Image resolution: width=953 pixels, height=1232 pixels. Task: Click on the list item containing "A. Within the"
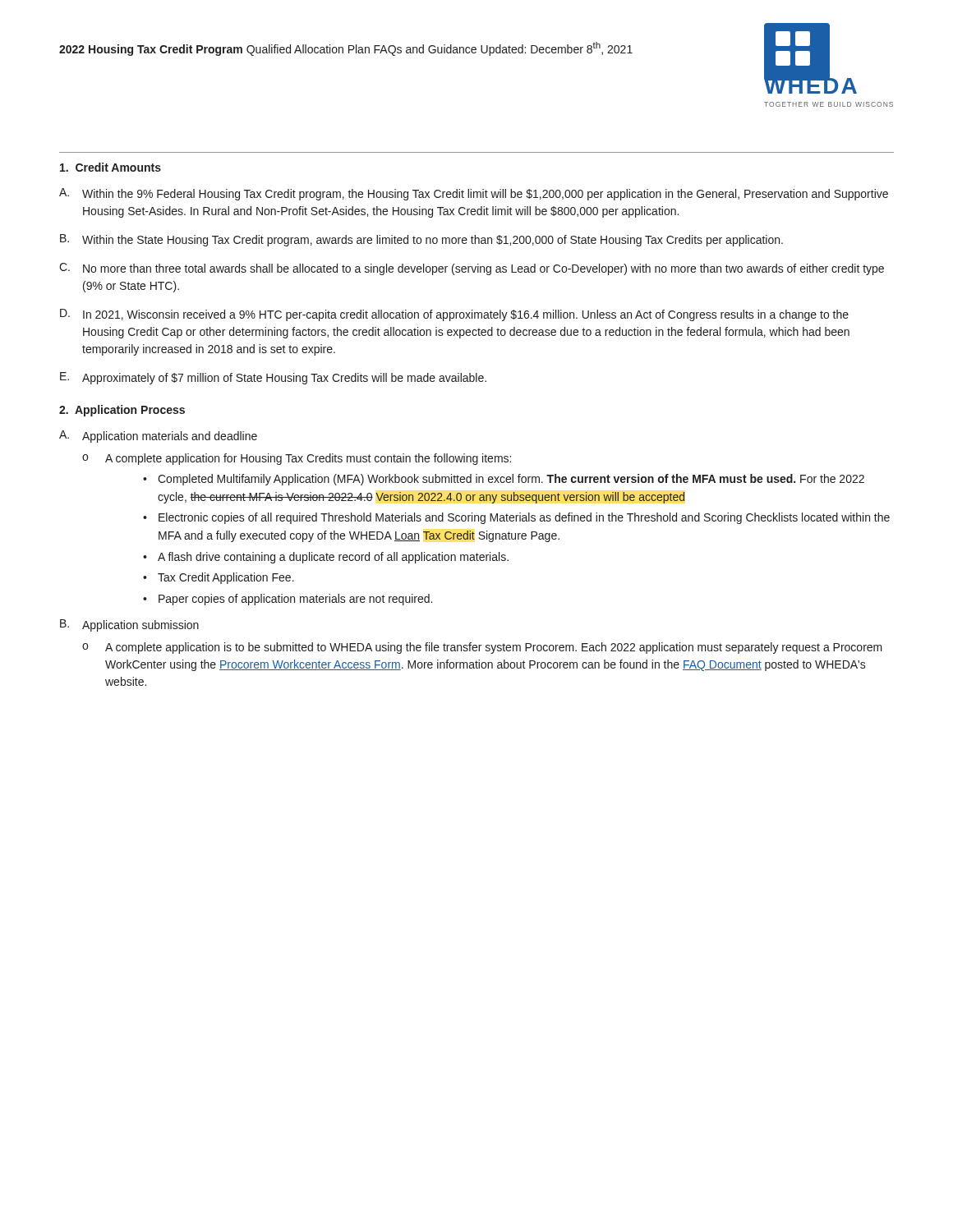coord(476,203)
